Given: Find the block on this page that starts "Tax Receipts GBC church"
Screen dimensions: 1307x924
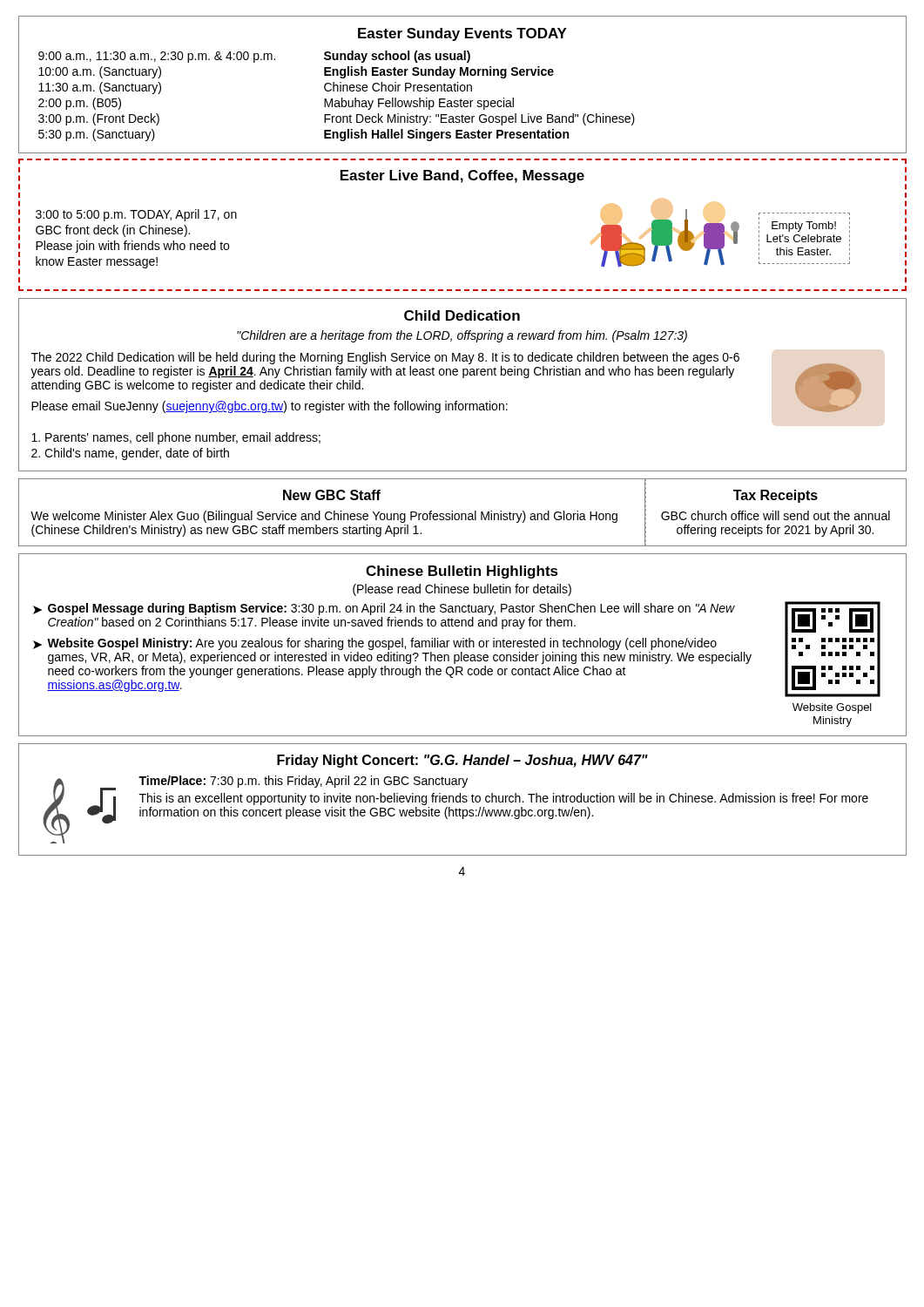Looking at the screenshot, I should click(776, 512).
